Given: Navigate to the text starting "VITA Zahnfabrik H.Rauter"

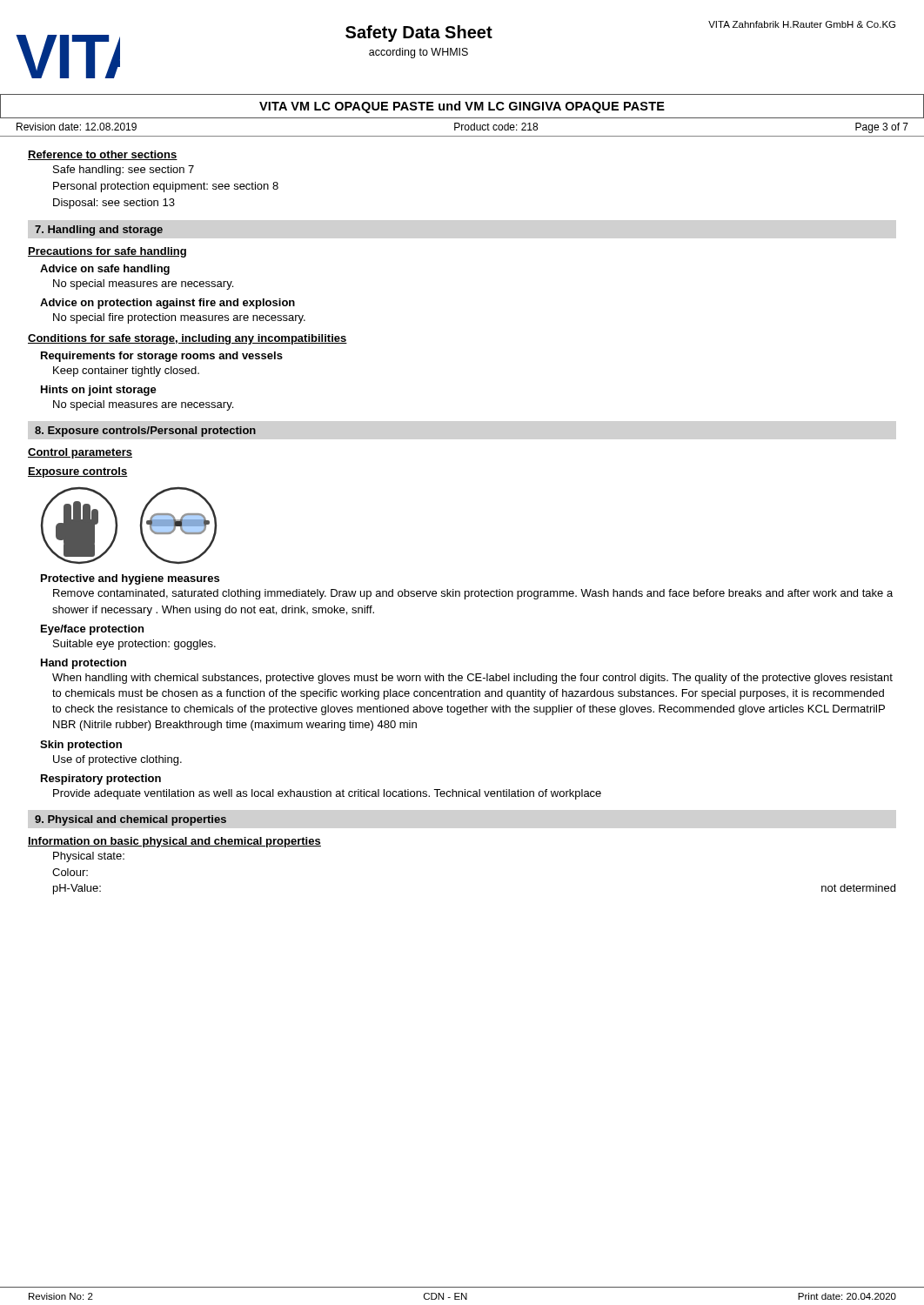Looking at the screenshot, I should tap(802, 24).
